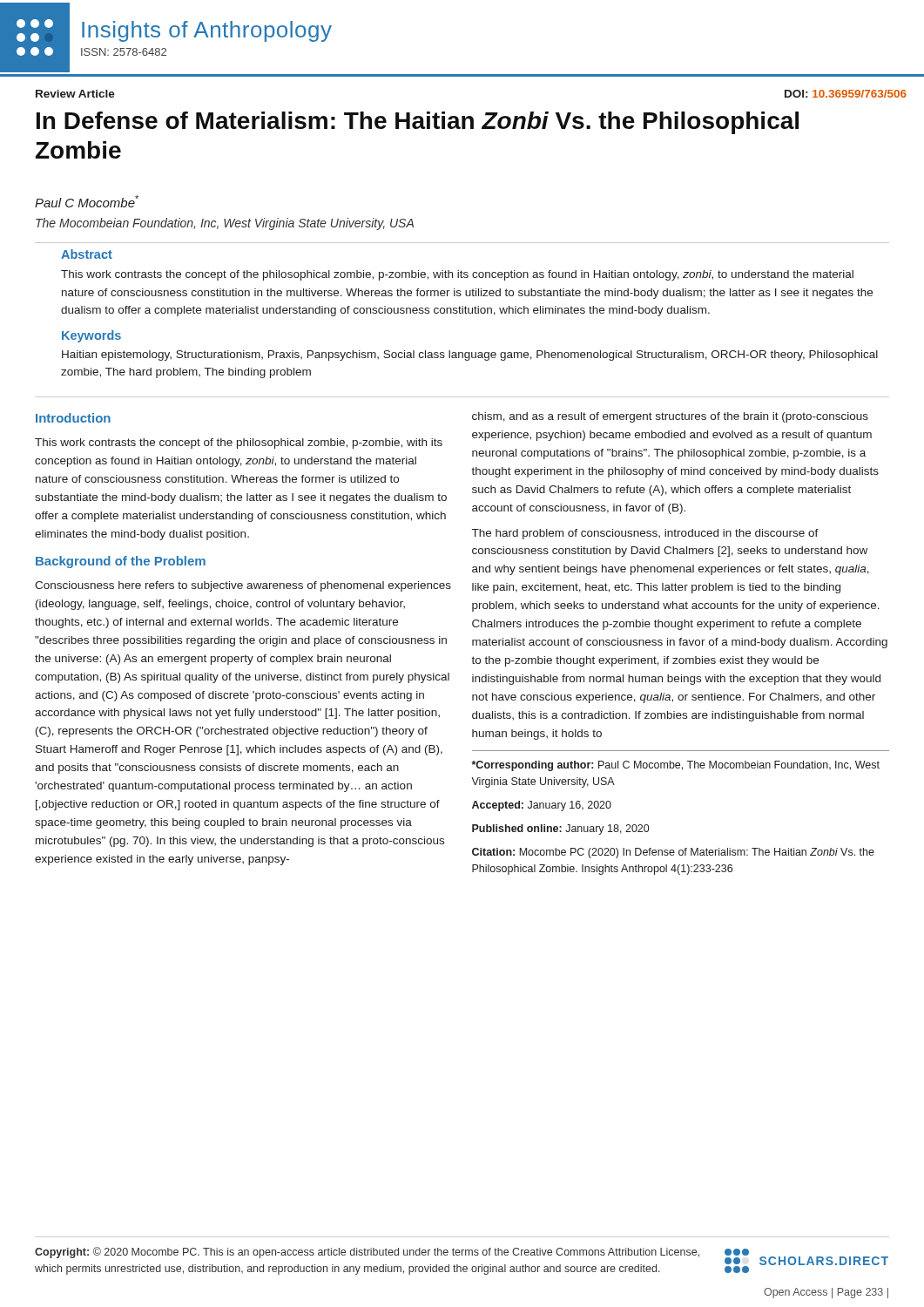Find the block starting "Consciousness here refers to subjective awareness of phenomenal"

(244, 723)
